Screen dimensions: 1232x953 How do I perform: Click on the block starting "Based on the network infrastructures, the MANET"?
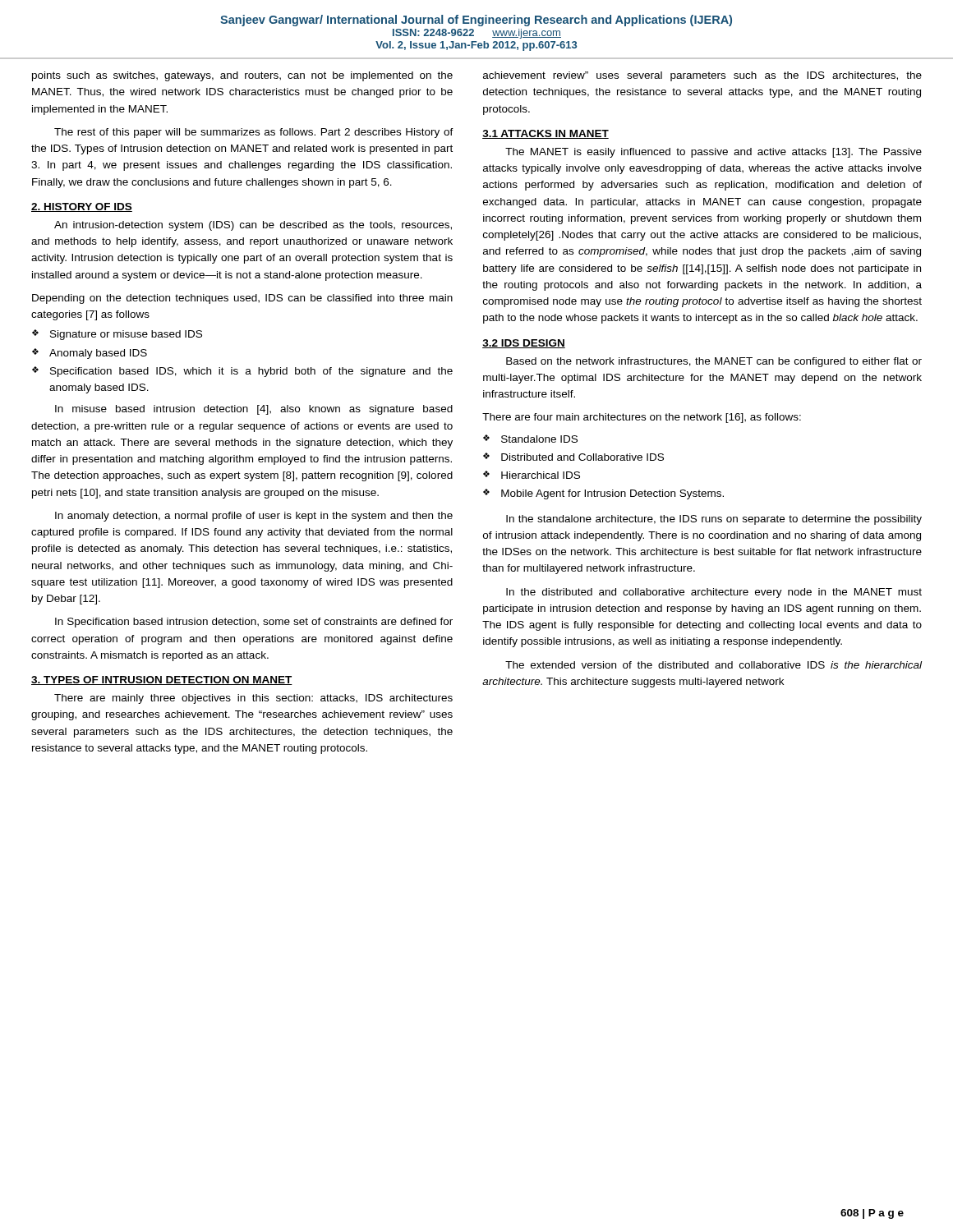coord(702,377)
